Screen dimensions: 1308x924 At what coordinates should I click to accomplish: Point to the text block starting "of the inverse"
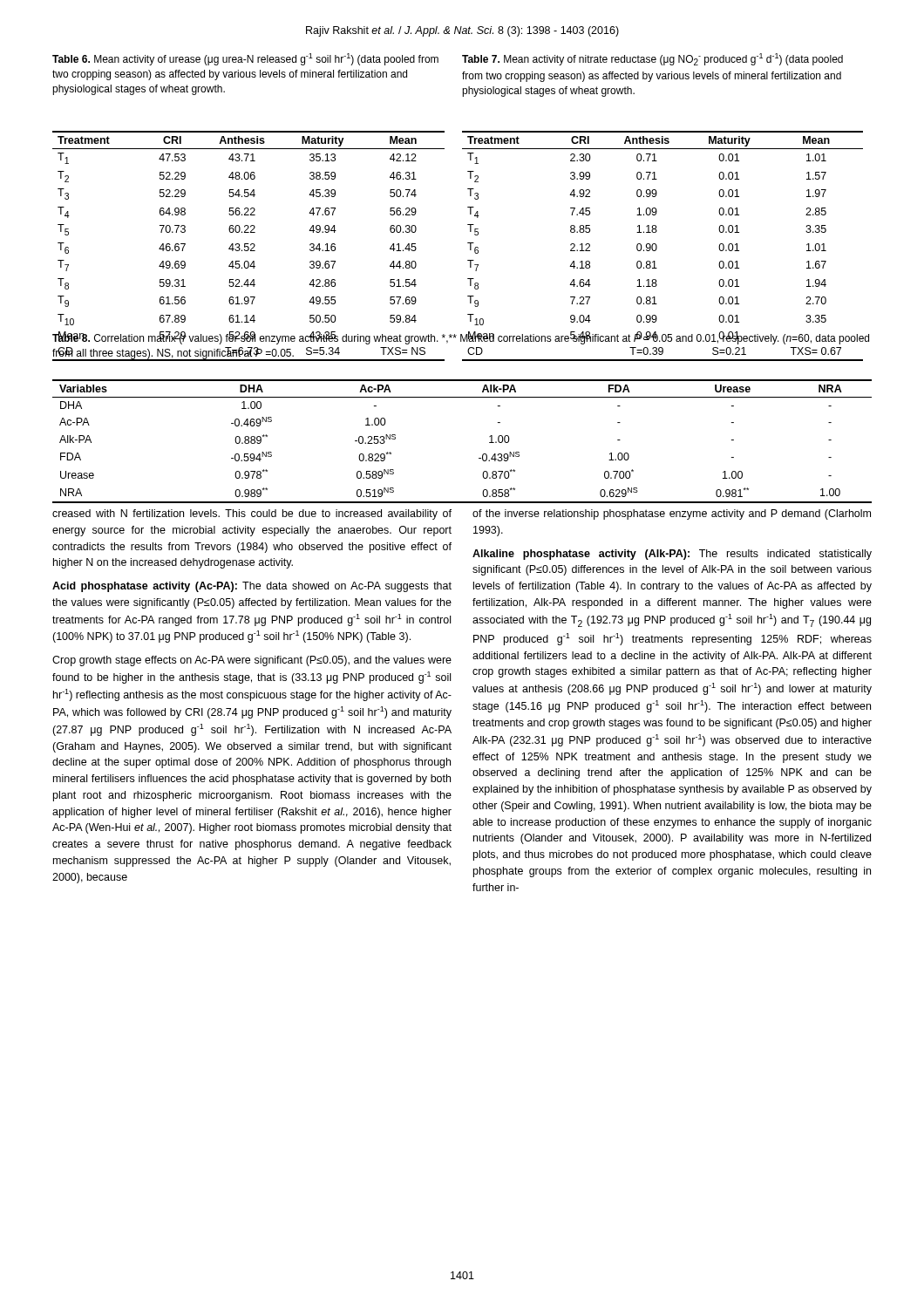tap(672, 522)
